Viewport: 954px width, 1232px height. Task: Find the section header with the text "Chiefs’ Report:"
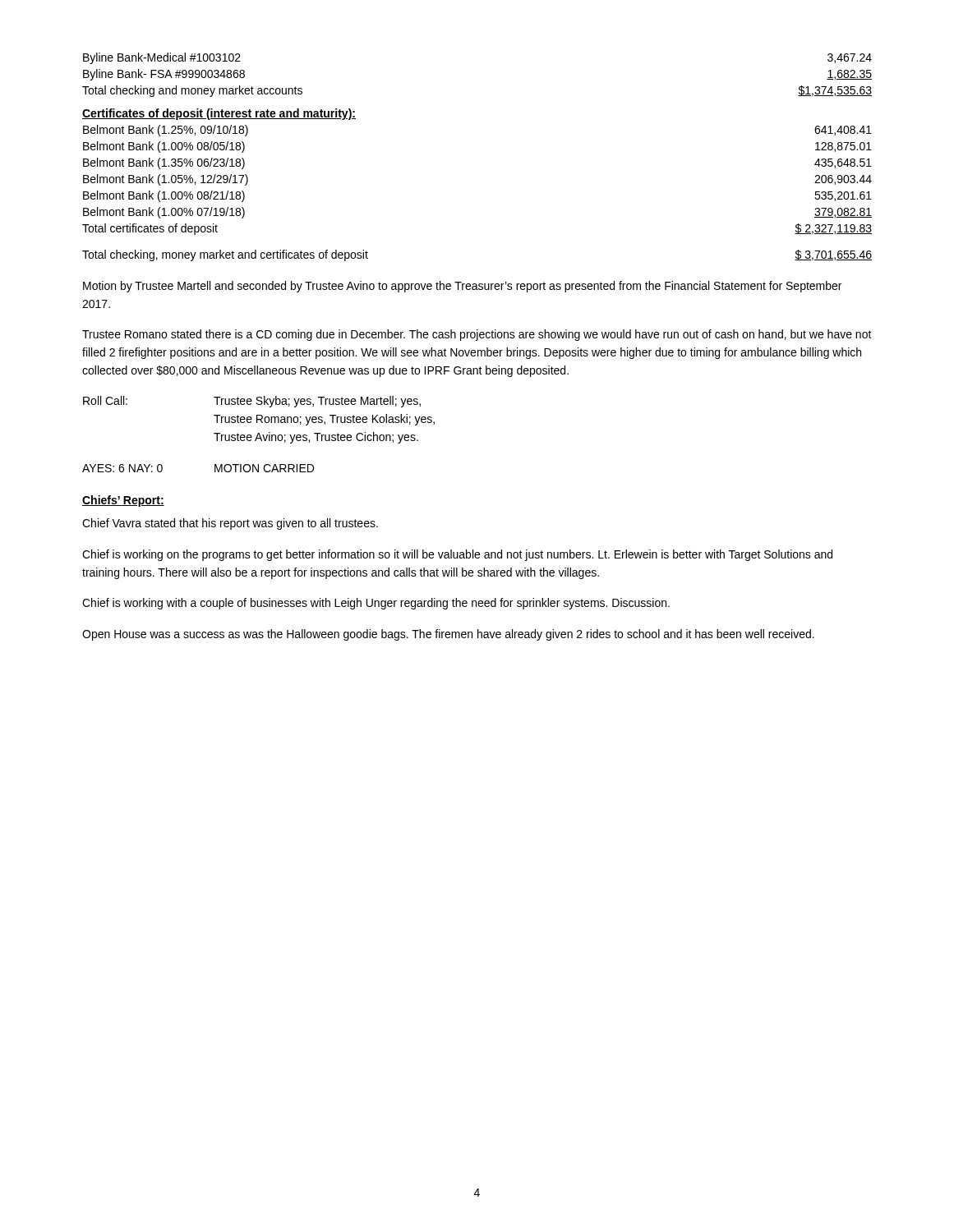123,500
